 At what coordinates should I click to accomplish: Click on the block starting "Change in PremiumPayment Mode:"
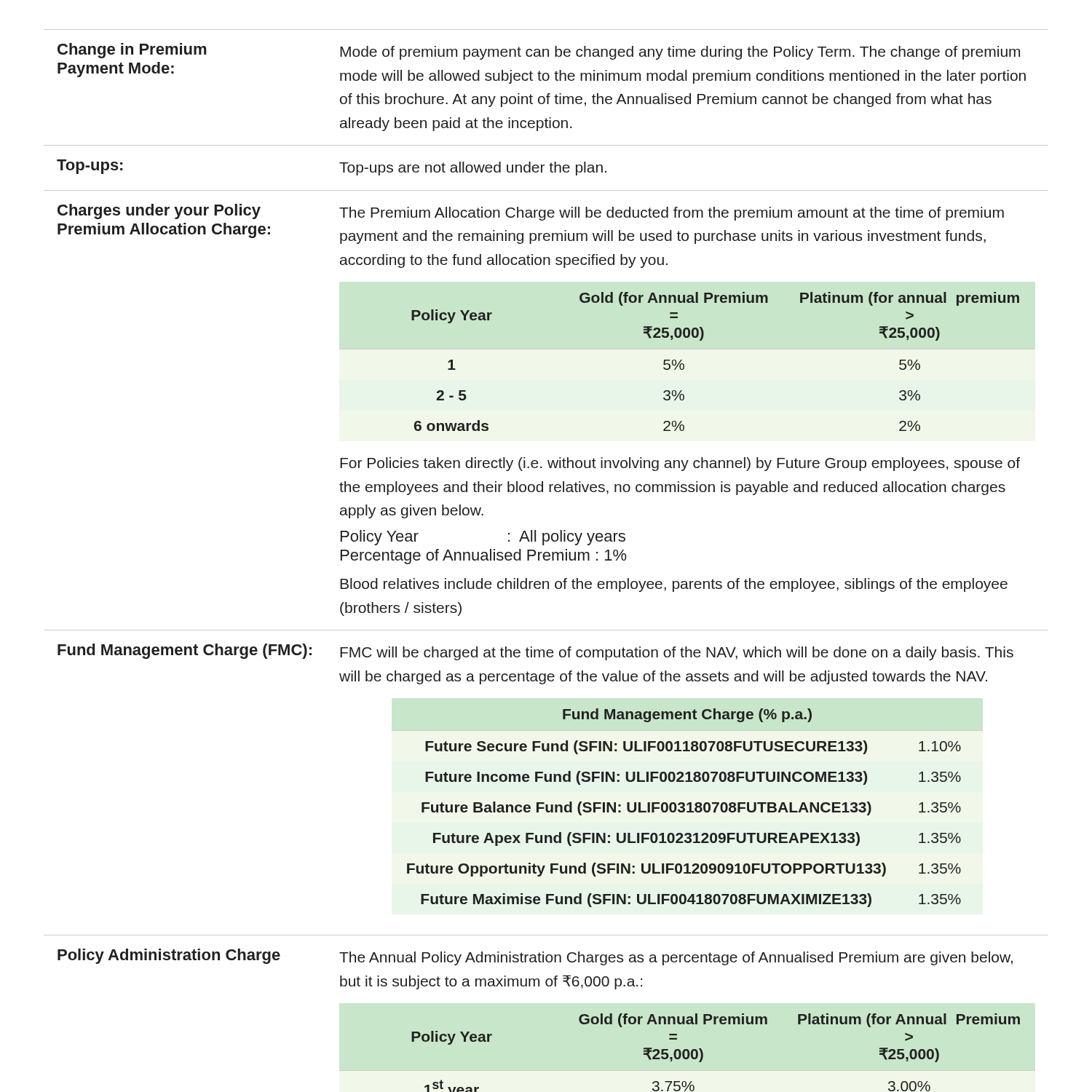132,59
